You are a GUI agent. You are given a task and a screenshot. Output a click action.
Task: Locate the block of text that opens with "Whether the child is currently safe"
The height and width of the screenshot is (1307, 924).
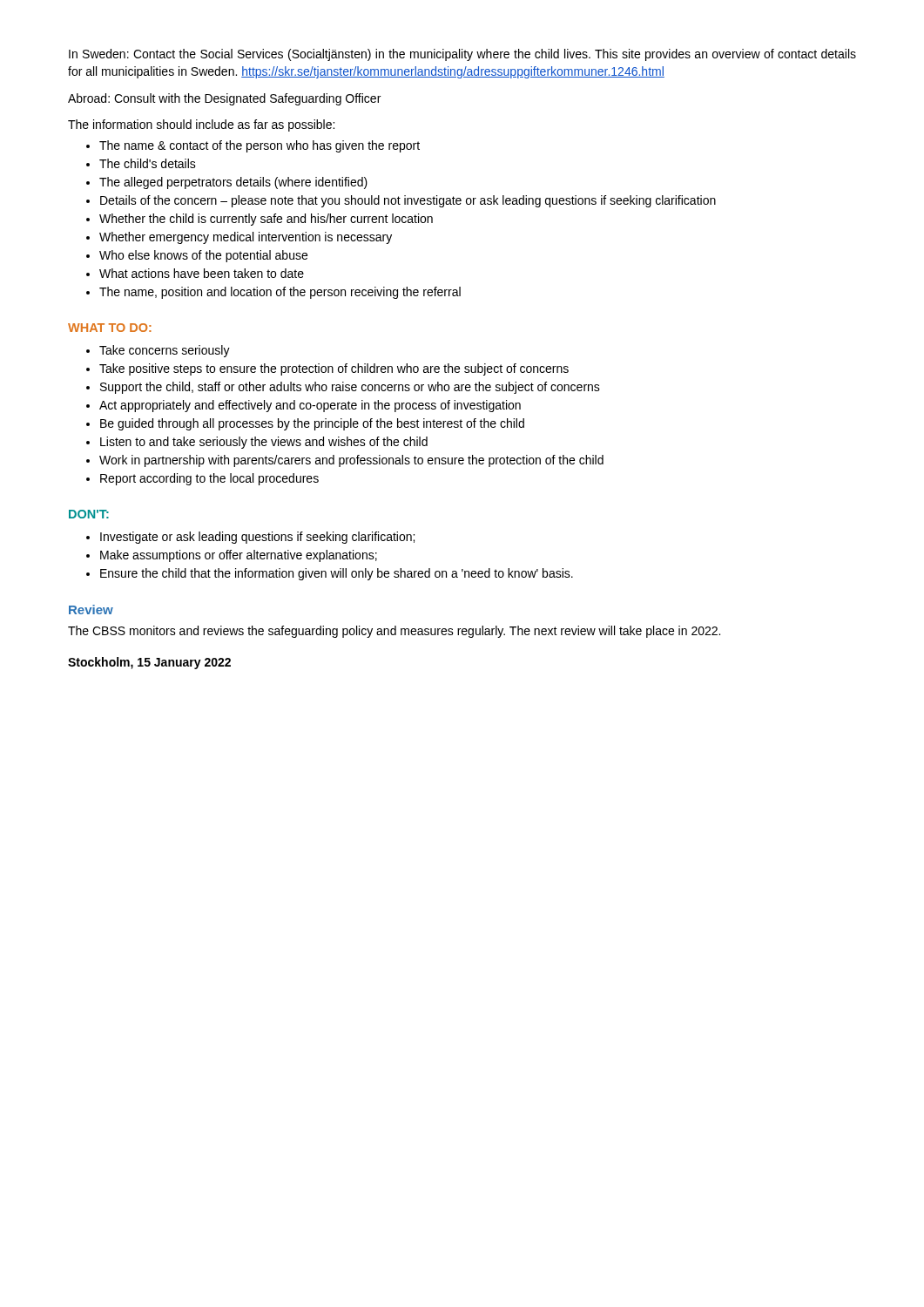pos(260,220)
